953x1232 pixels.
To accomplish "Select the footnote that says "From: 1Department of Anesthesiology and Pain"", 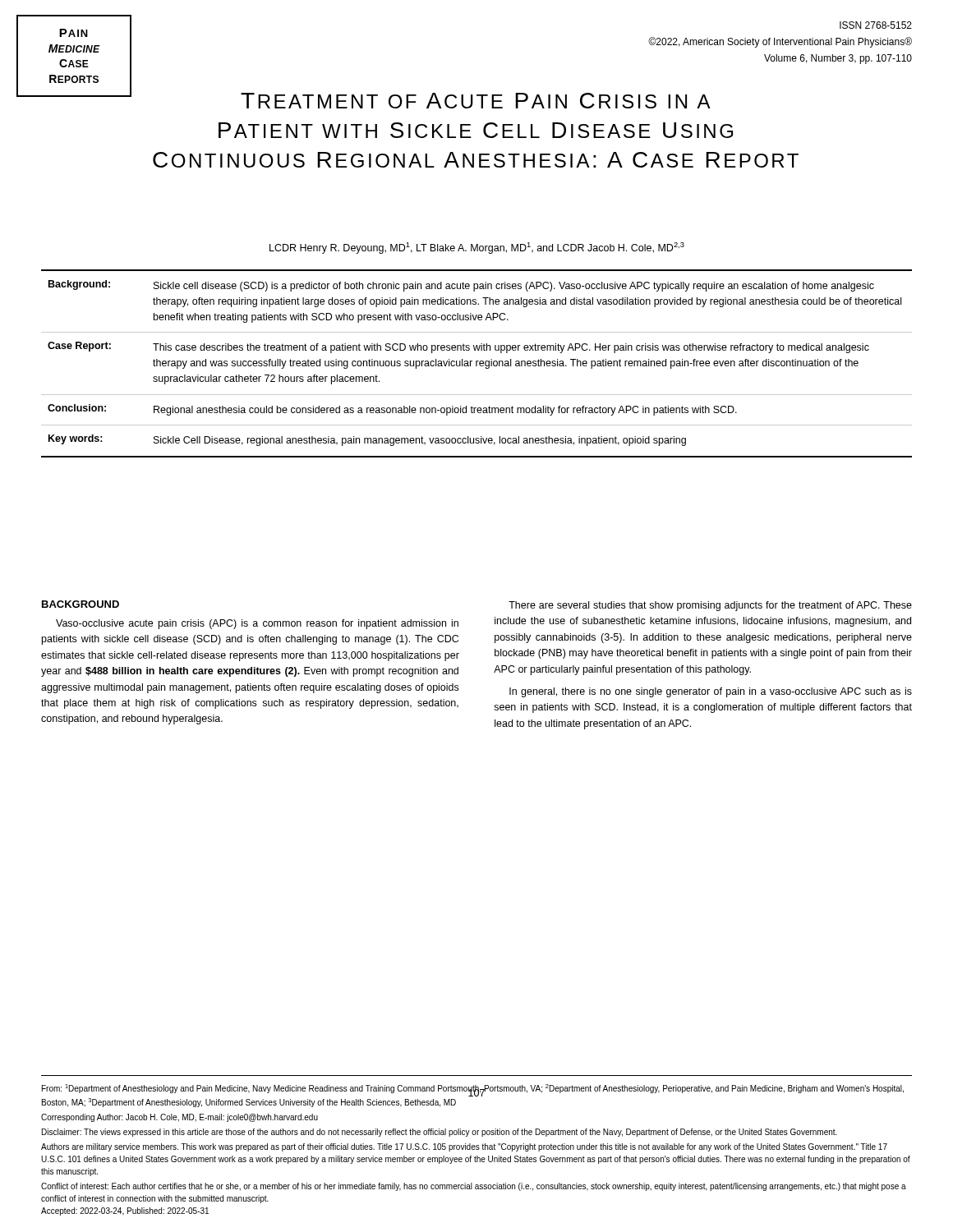I will click(476, 1150).
